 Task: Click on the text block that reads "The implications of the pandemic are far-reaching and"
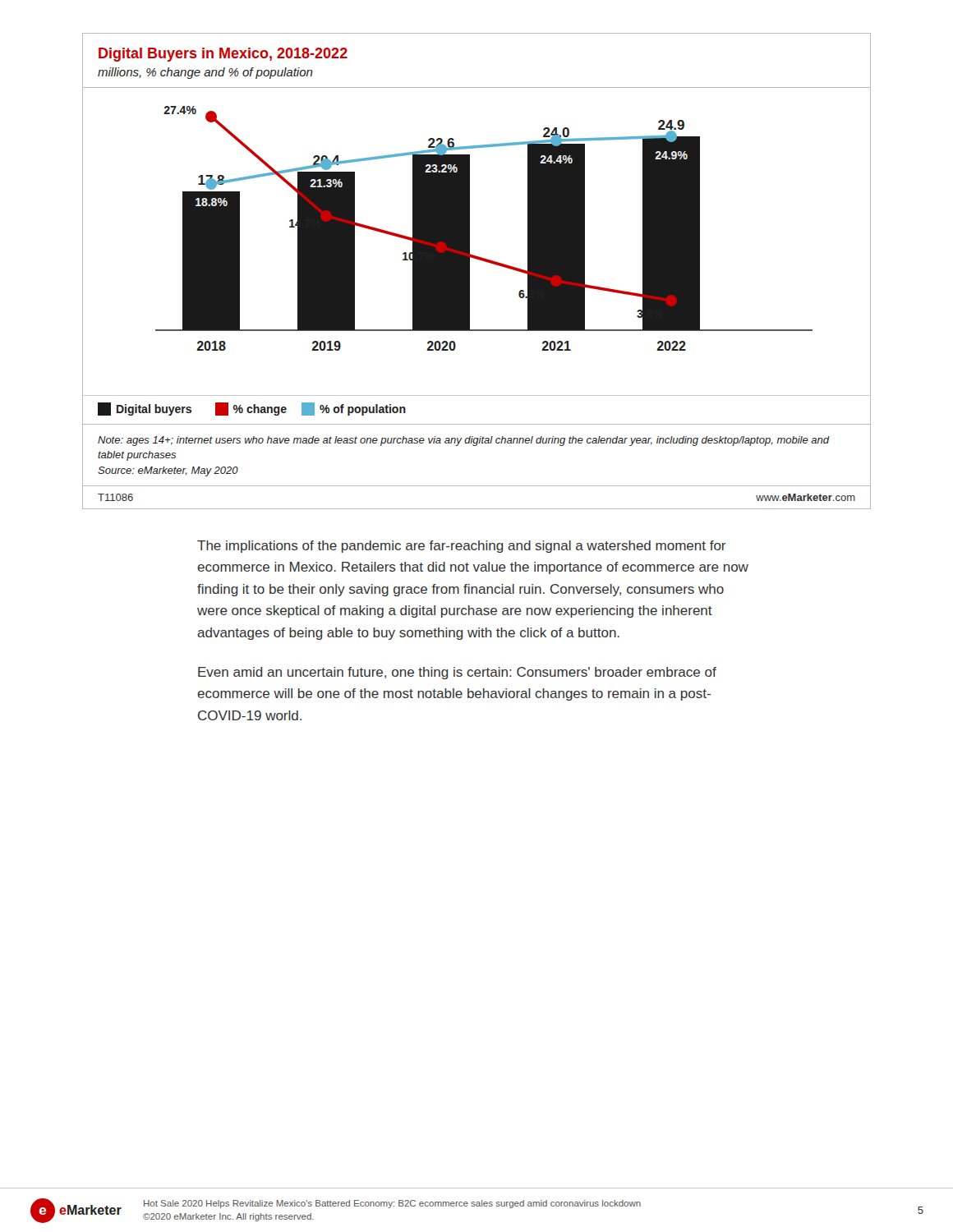click(x=476, y=631)
